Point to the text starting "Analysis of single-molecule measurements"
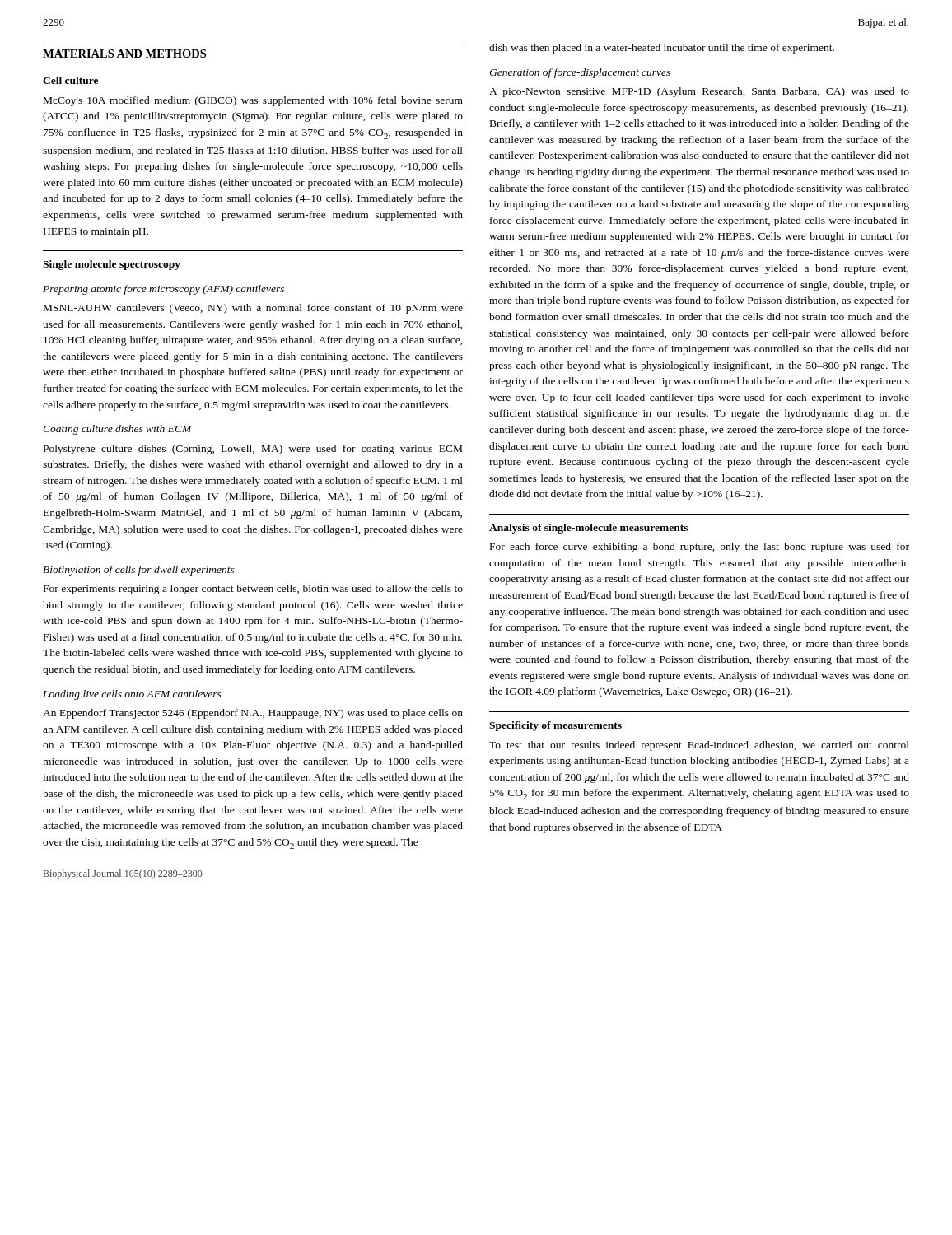952x1235 pixels. coord(699,524)
